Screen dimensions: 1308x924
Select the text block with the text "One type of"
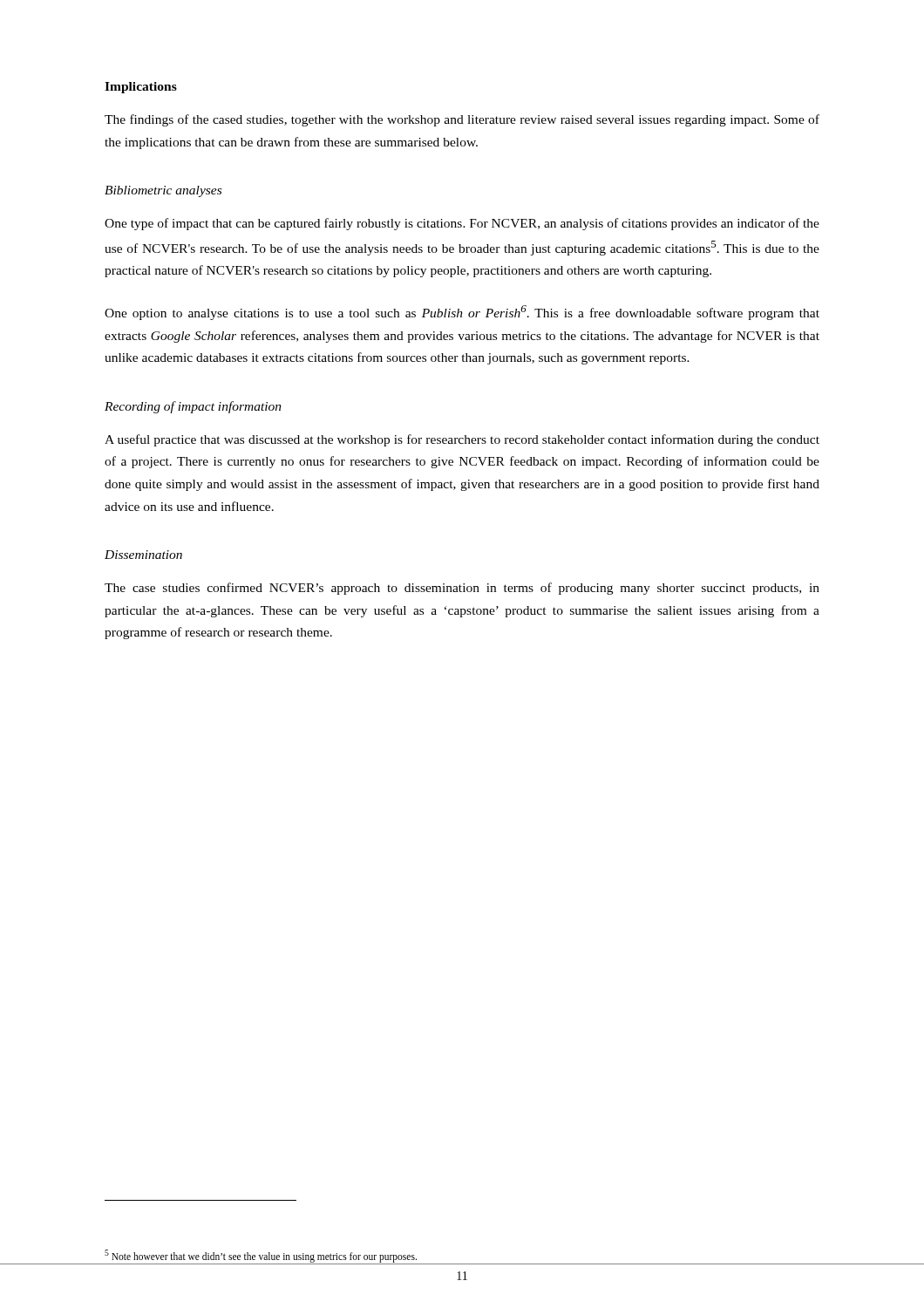(x=462, y=247)
